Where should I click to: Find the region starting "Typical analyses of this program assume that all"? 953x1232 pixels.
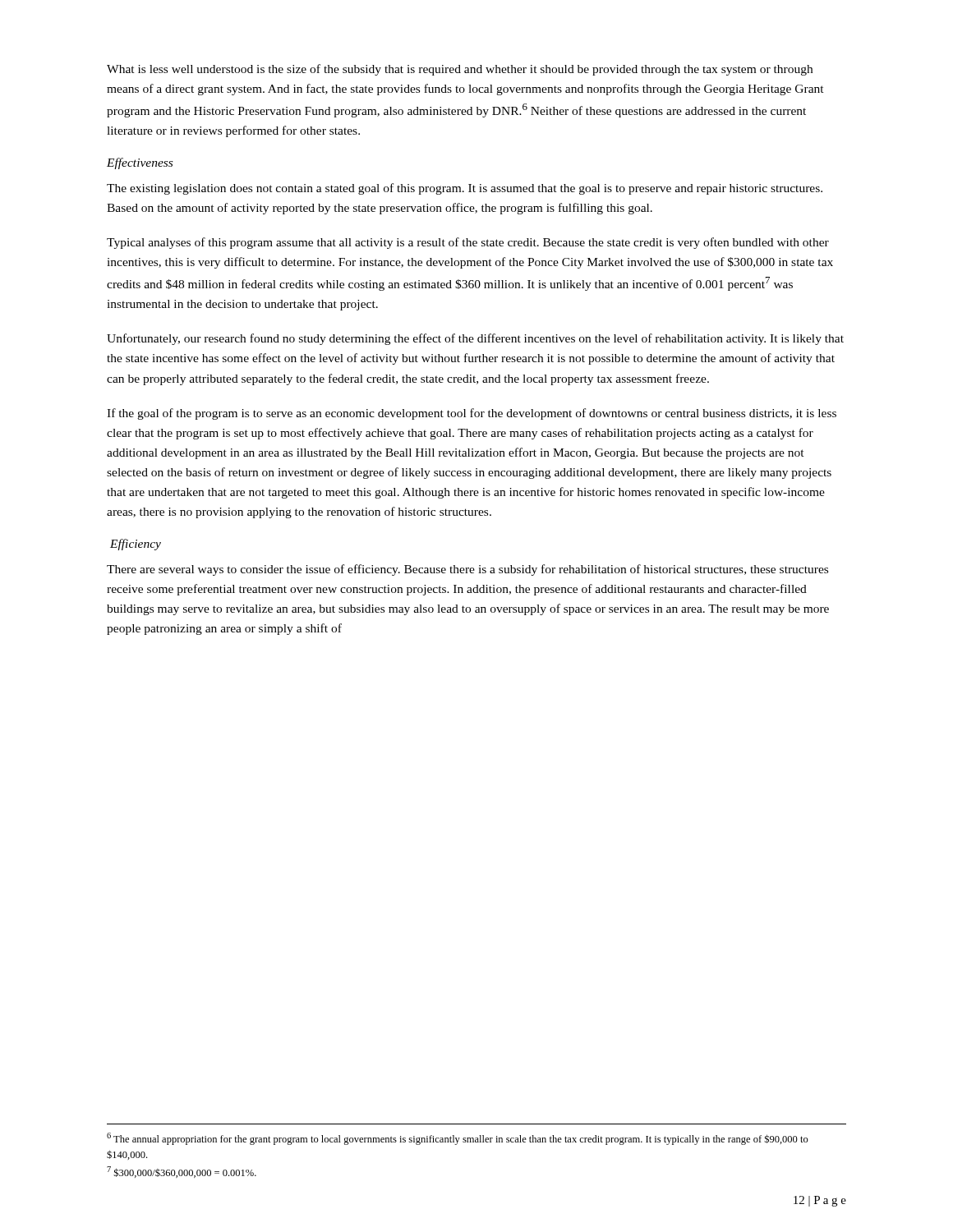[470, 273]
